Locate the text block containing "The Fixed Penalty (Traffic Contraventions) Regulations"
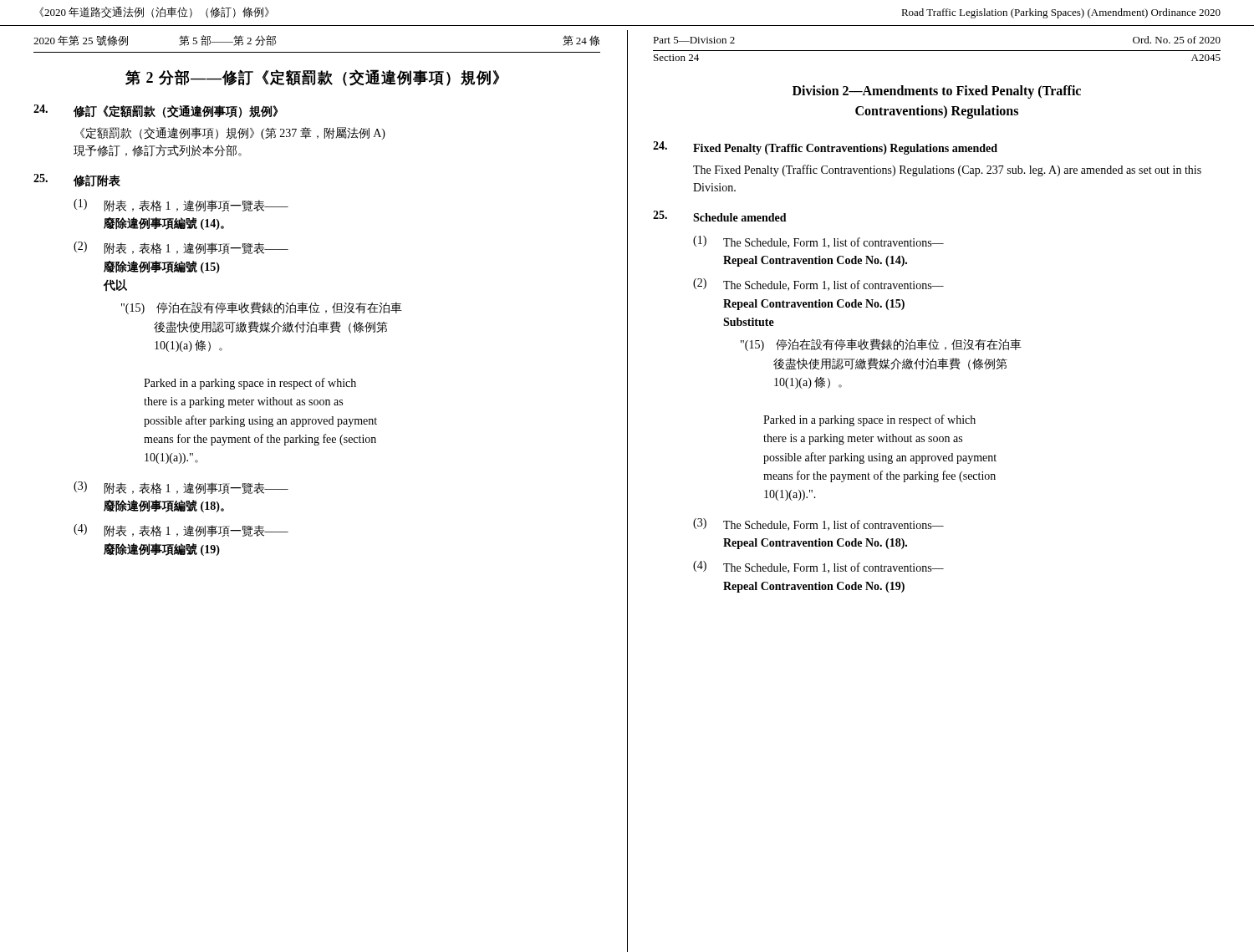The height and width of the screenshot is (952, 1254). point(947,179)
